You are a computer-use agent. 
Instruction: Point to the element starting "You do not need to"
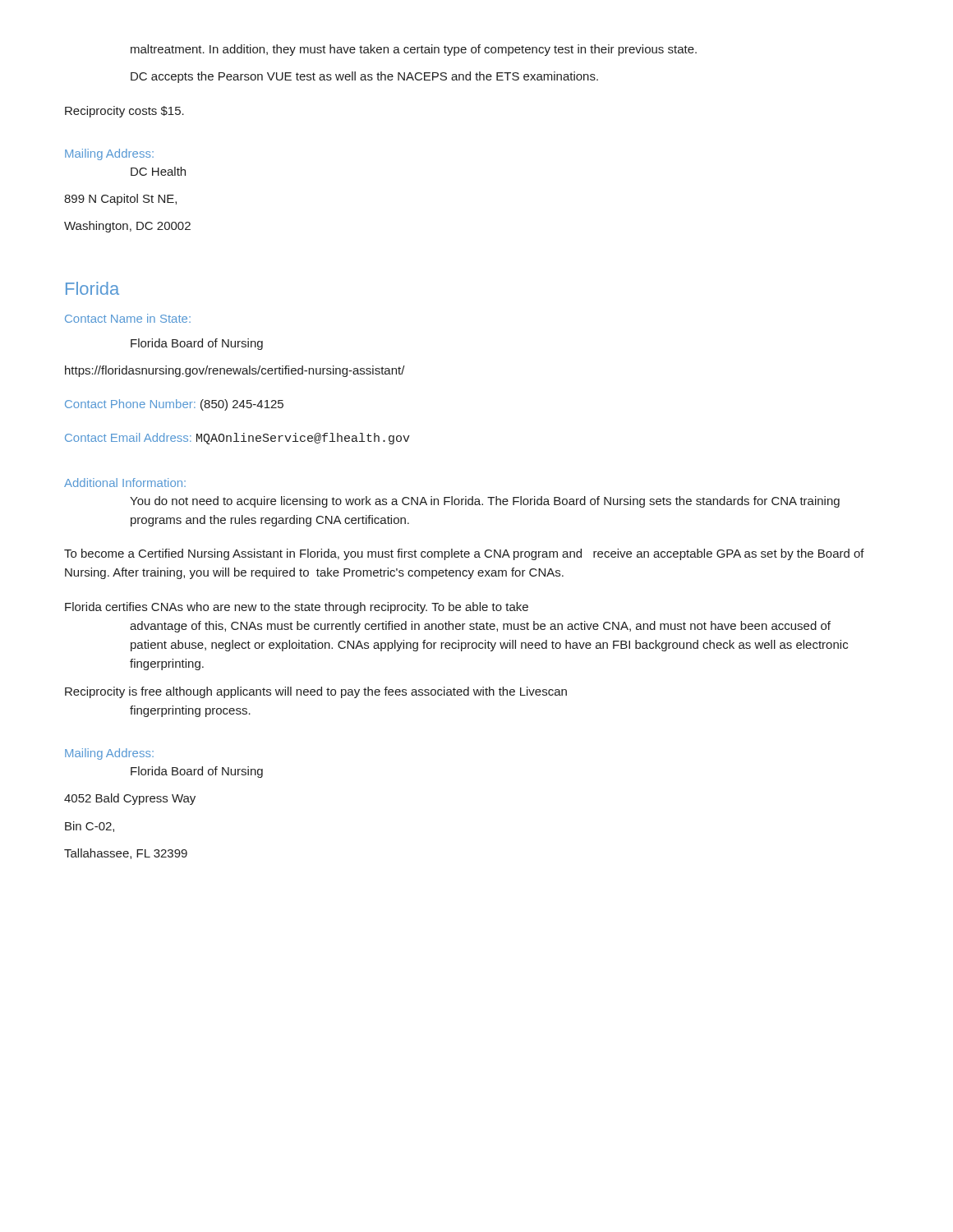485,510
